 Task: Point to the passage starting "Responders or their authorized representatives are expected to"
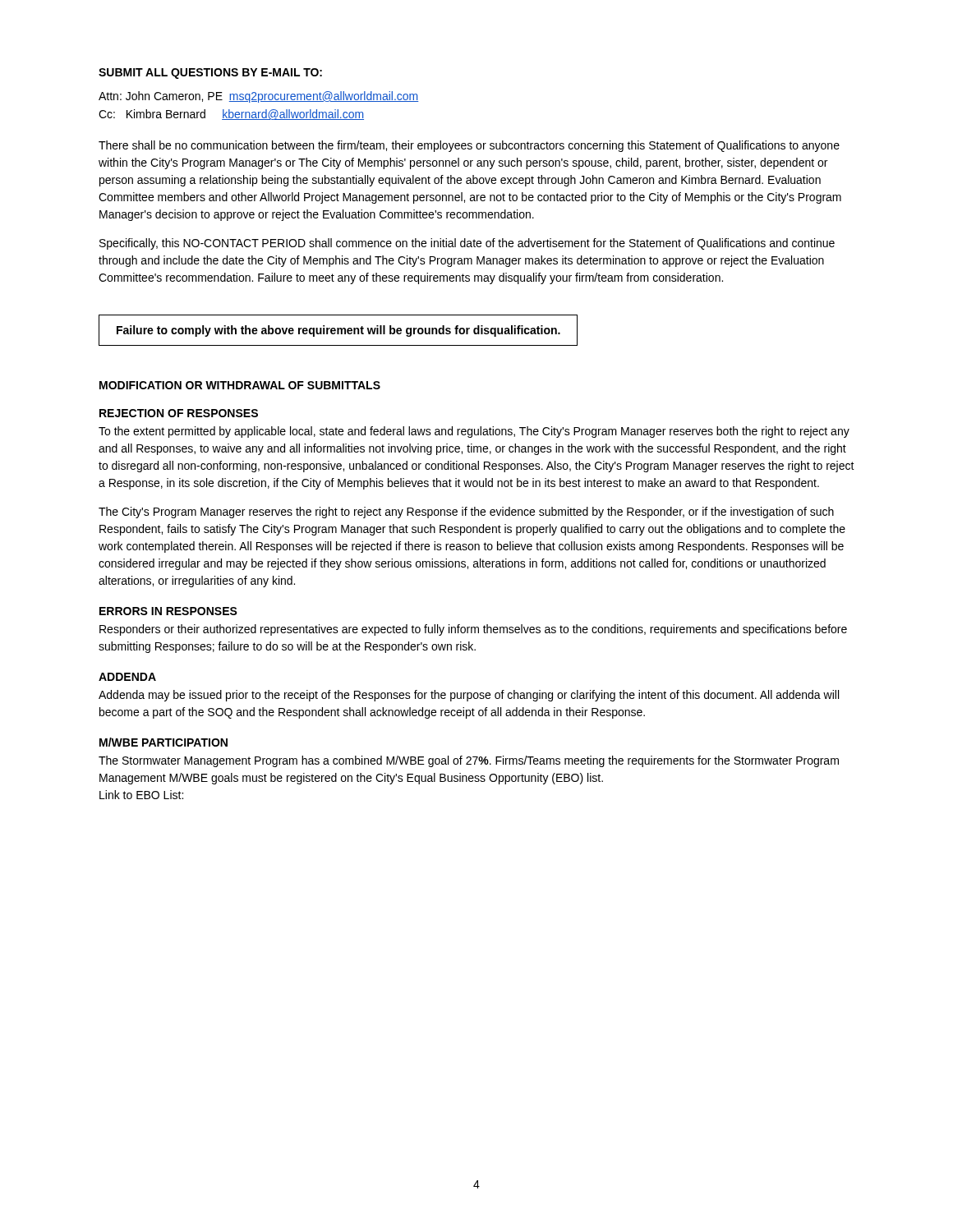[476, 638]
